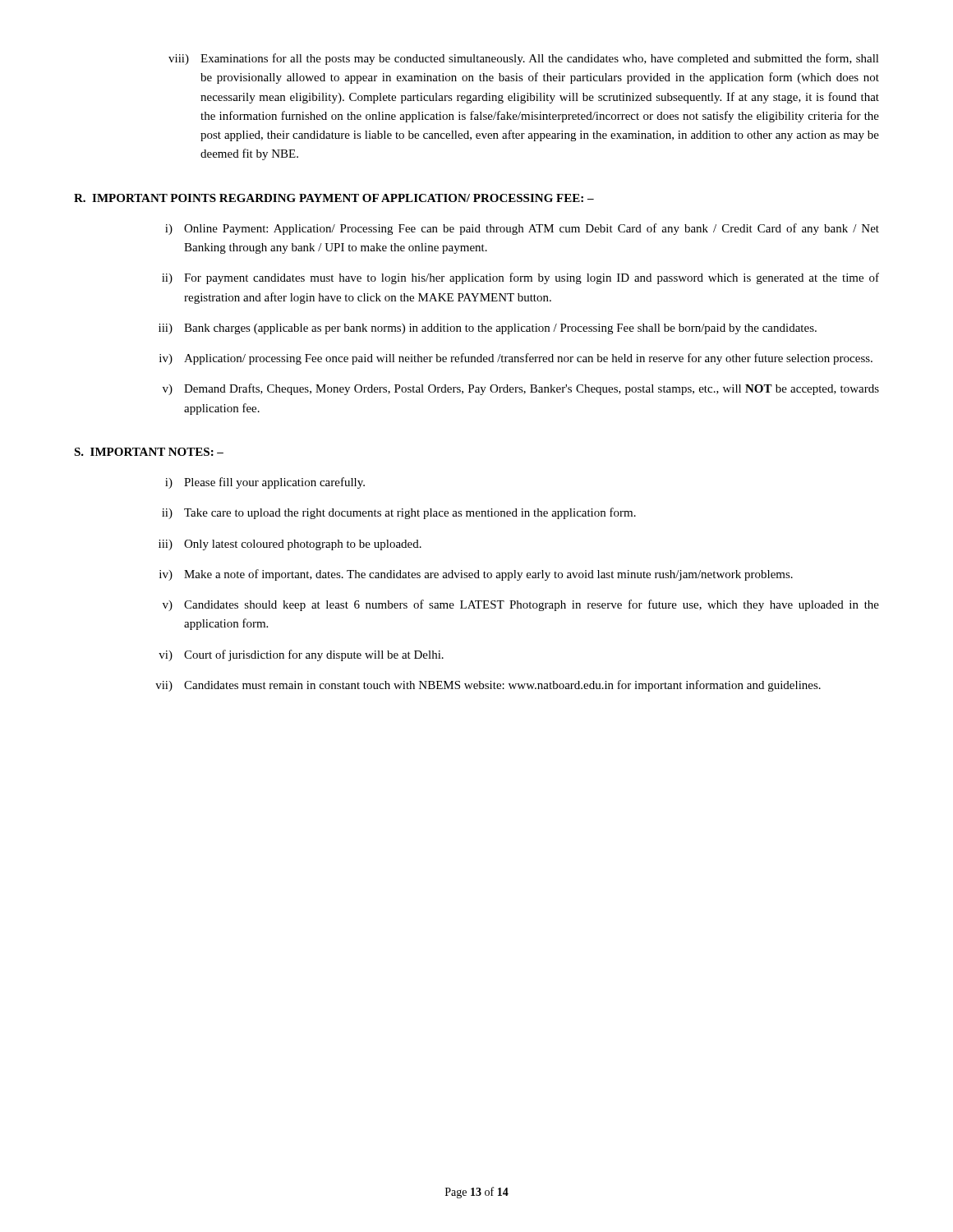This screenshot has width=953, height=1232.
Task: Click on the list item containing "iv) Application/ processing Fee once paid will"
Action: tap(501, 359)
